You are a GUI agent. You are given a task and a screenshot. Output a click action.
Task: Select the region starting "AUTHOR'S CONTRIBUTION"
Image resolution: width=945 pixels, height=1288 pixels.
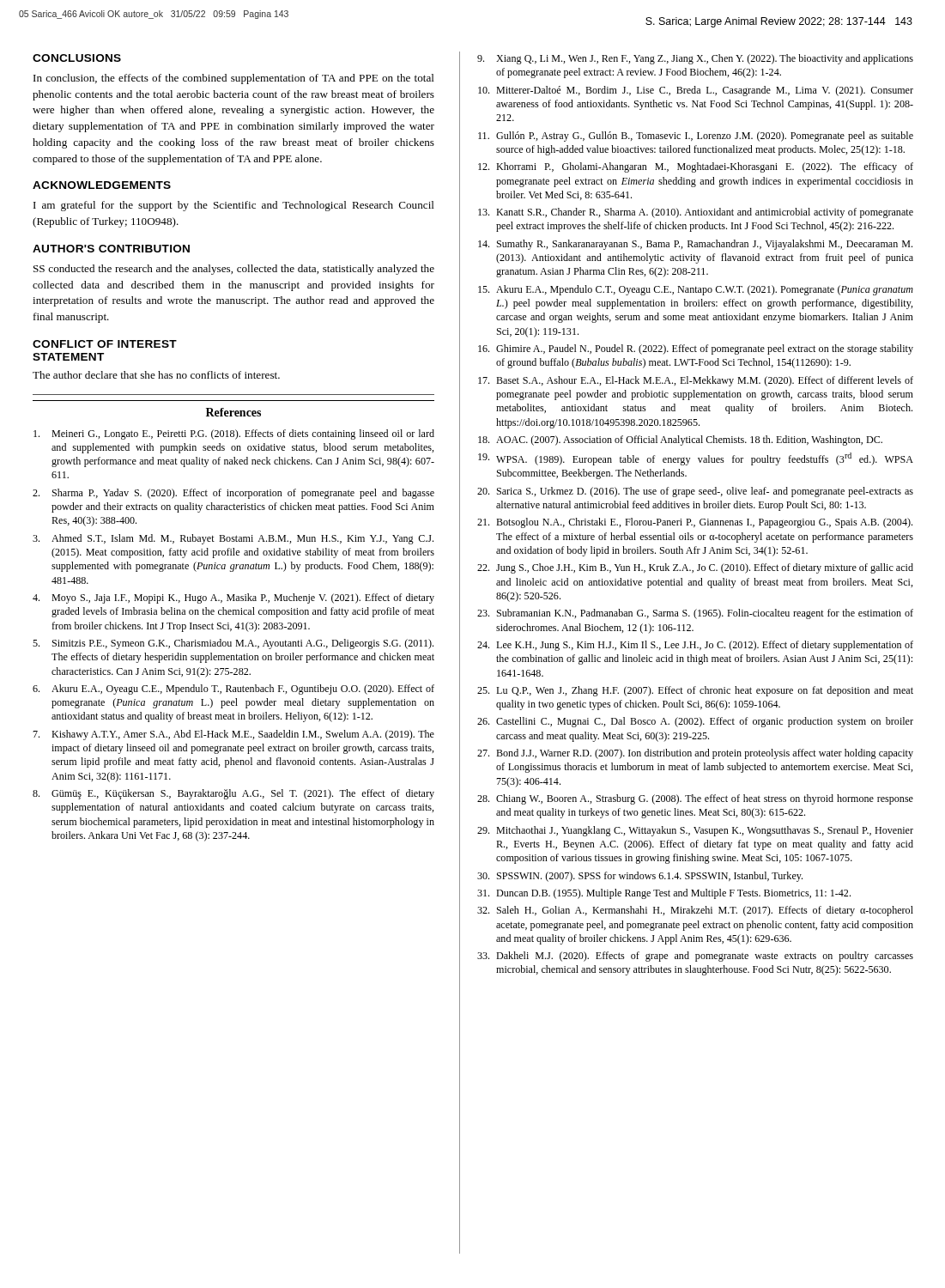112,248
